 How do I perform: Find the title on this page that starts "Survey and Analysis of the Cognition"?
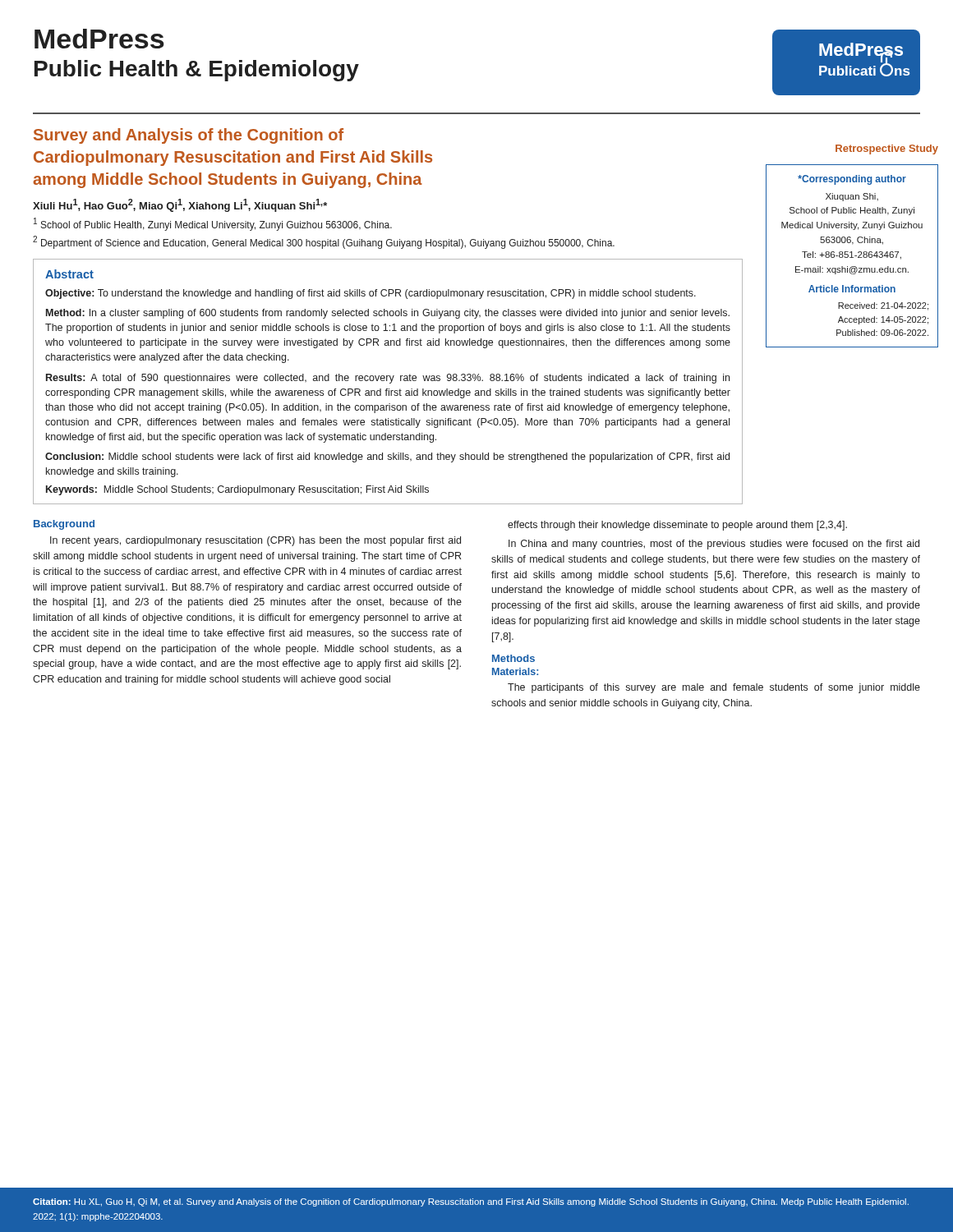233,157
